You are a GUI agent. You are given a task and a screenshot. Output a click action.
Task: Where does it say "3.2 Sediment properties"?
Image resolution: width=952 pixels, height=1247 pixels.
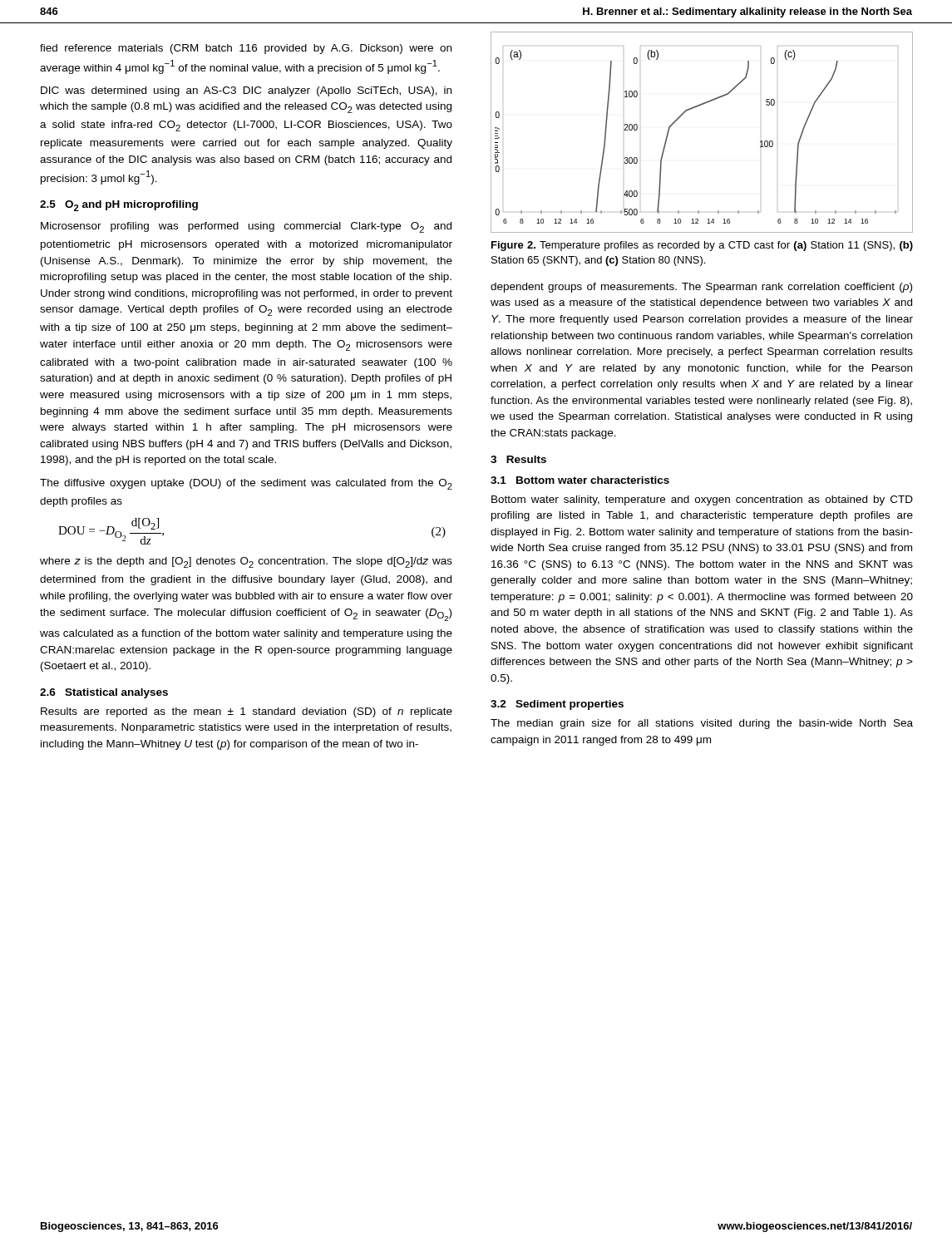click(x=557, y=704)
